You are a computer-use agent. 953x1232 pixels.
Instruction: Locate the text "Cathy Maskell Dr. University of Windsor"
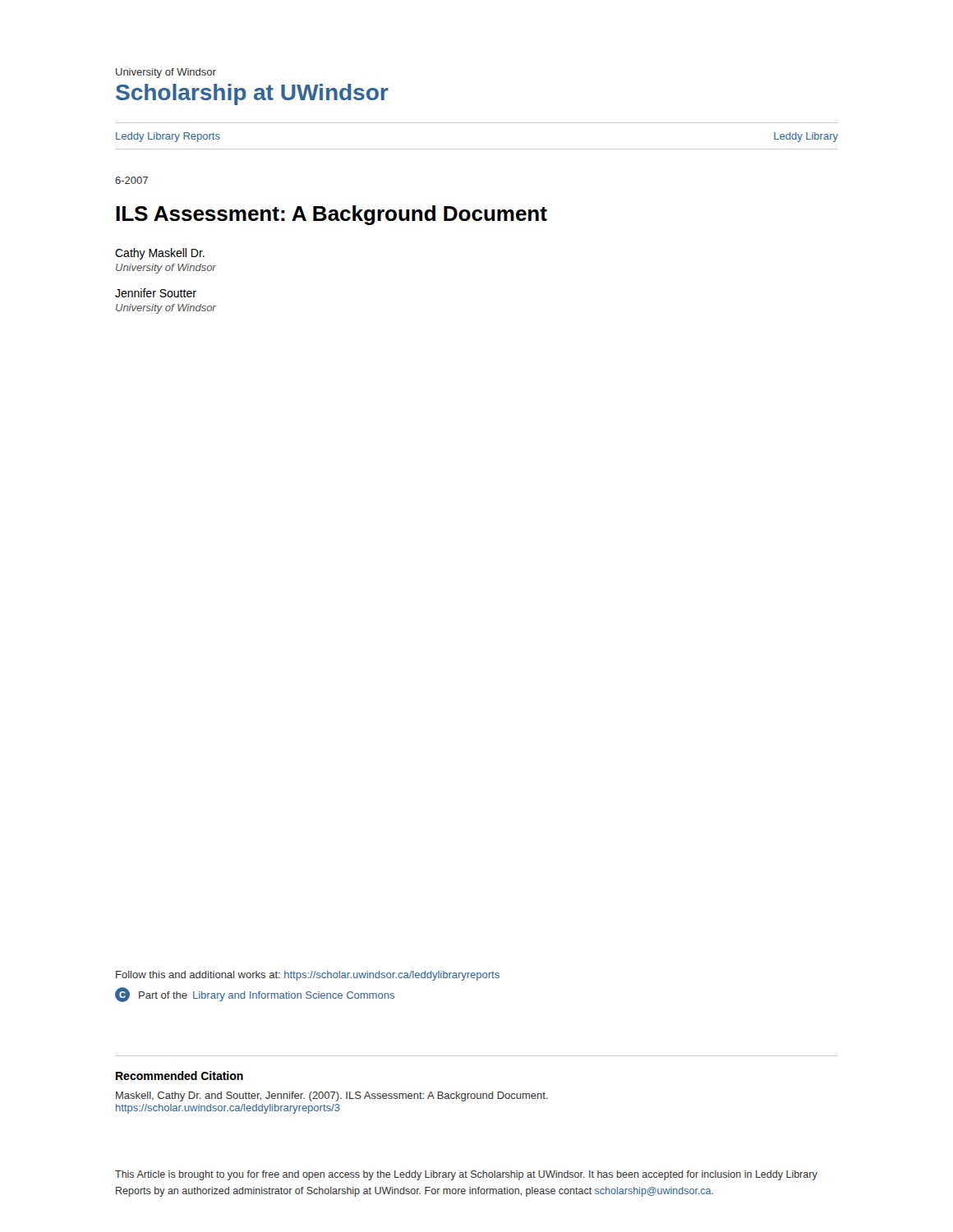click(160, 254)
